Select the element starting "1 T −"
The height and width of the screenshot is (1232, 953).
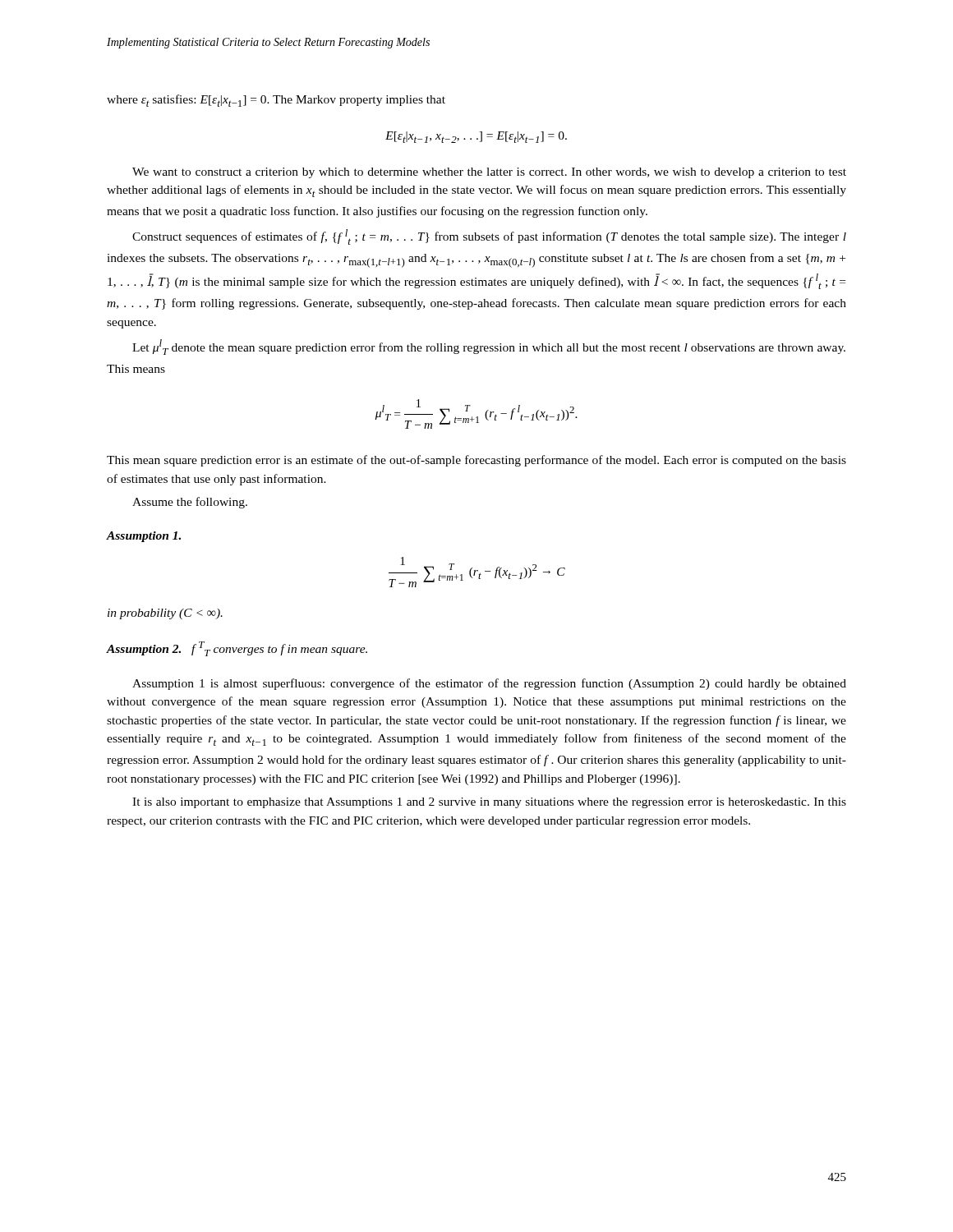[x=476, y=573]
